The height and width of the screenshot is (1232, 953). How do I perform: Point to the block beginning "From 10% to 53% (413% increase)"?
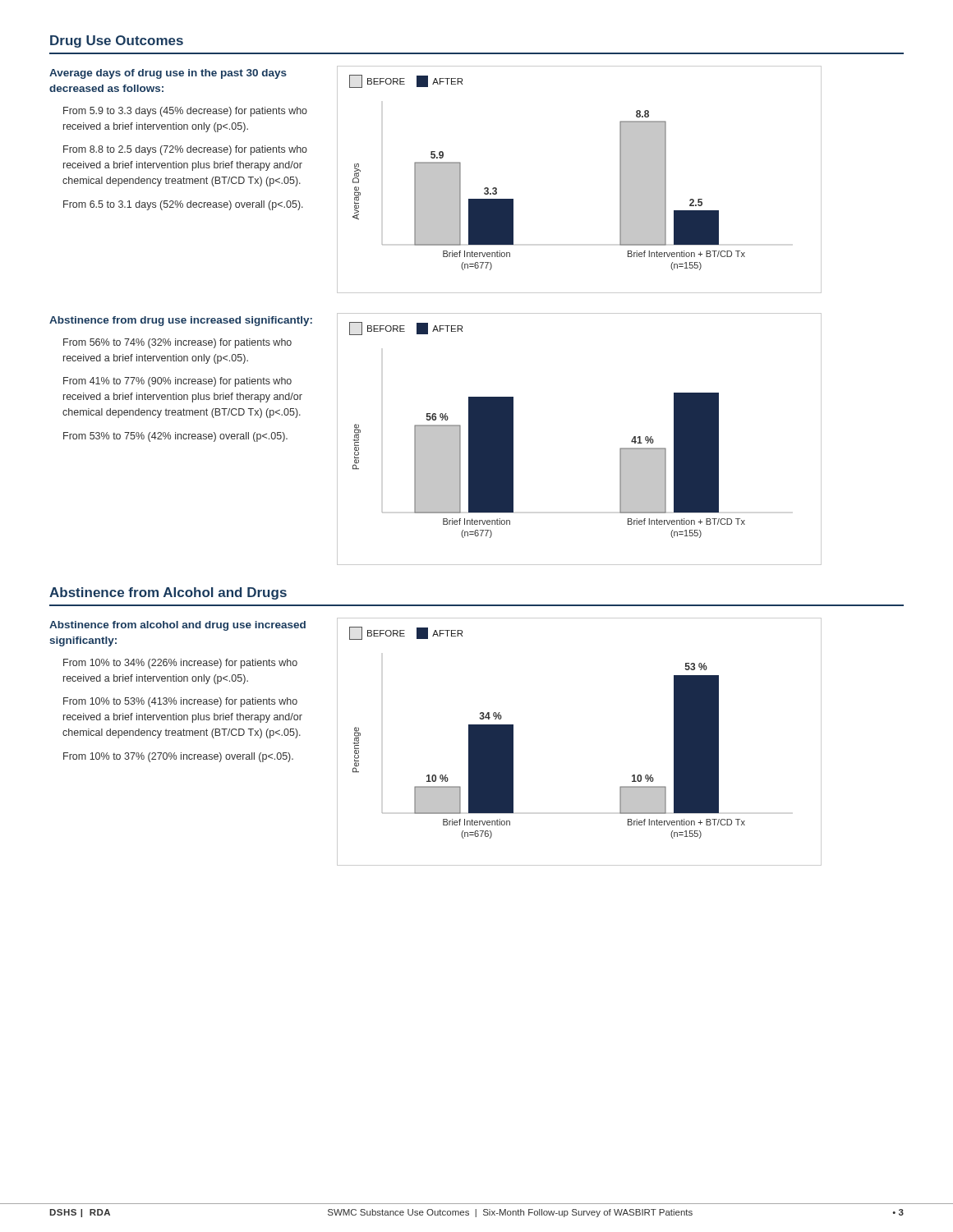click(x=182, y=717)
